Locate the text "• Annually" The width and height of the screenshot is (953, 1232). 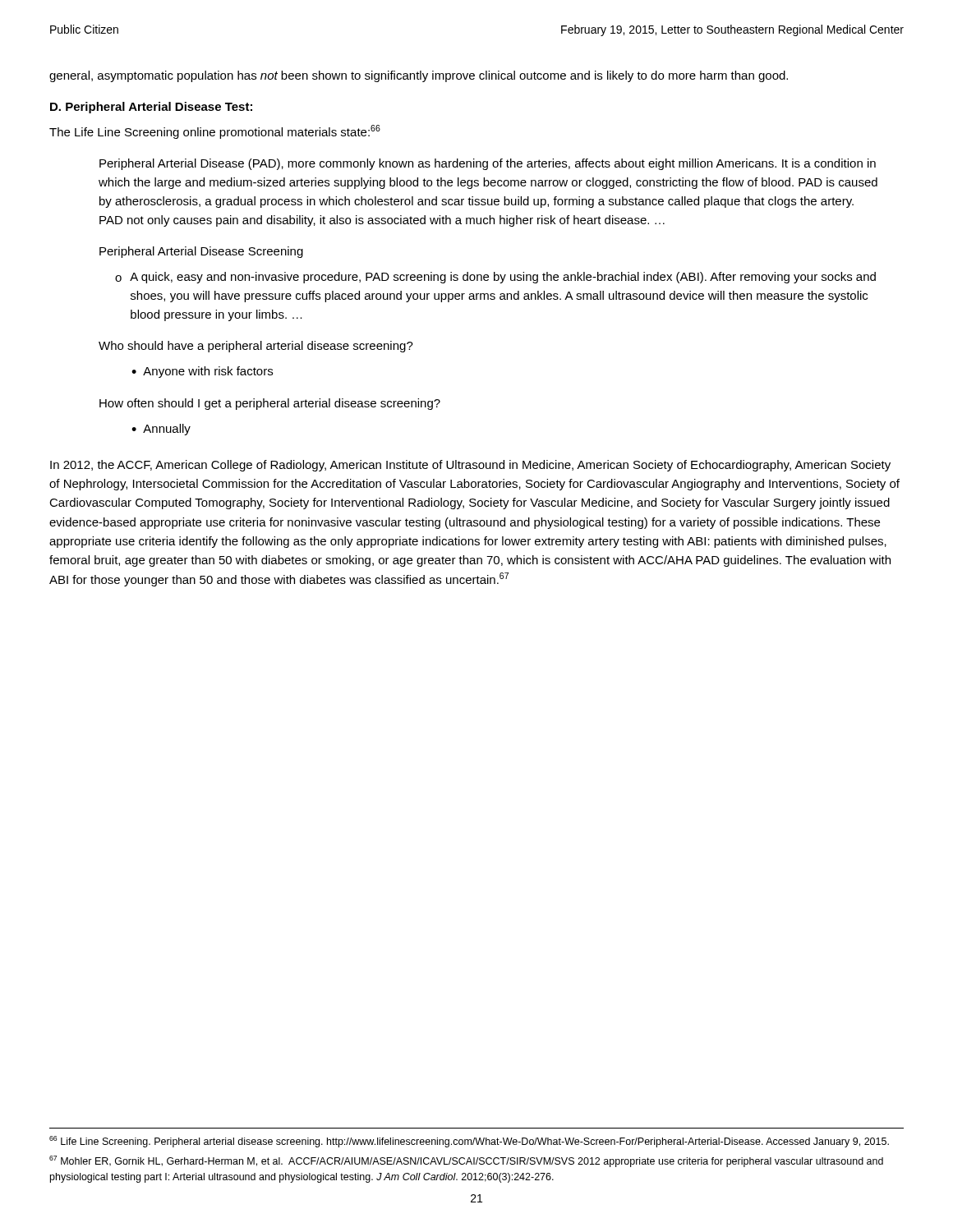161,430
